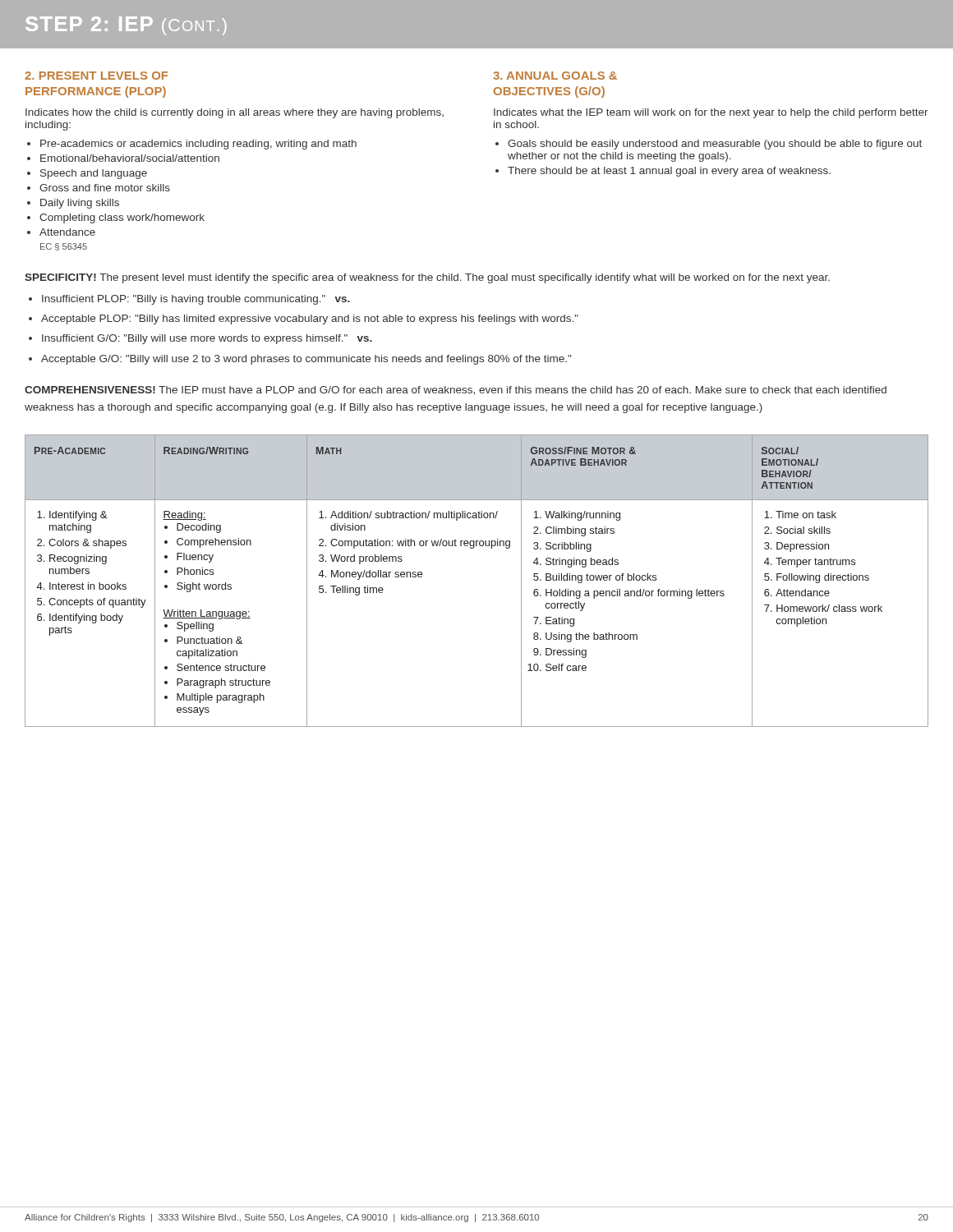Find the list item with the text "Acceptable PLOP: "Billy has"
The height and width of the screenshot is (1232, 953).
click(x=310, y=318)
